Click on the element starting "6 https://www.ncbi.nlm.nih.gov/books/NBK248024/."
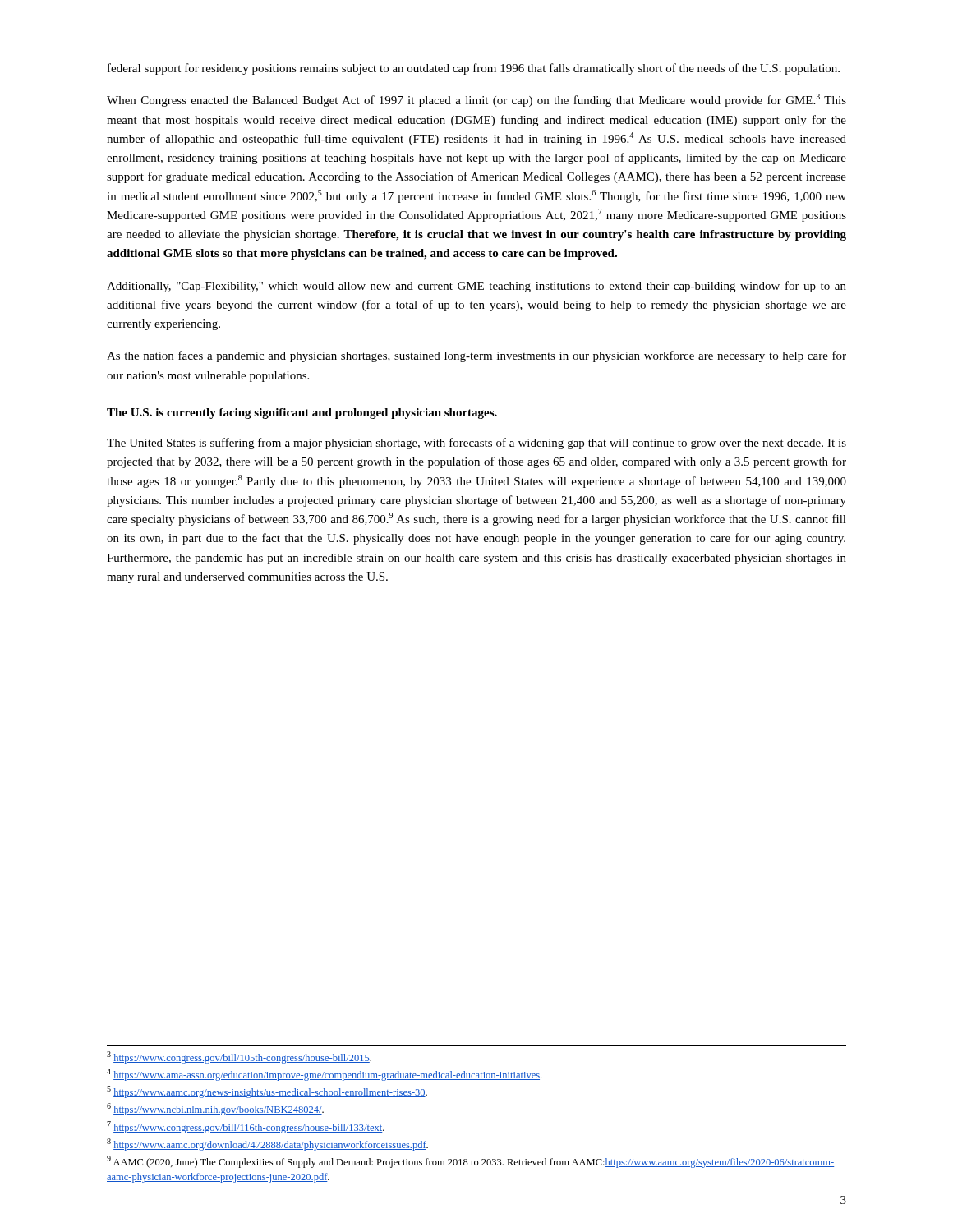This screenshot has height=1232, width=953. pos(216,1109)
